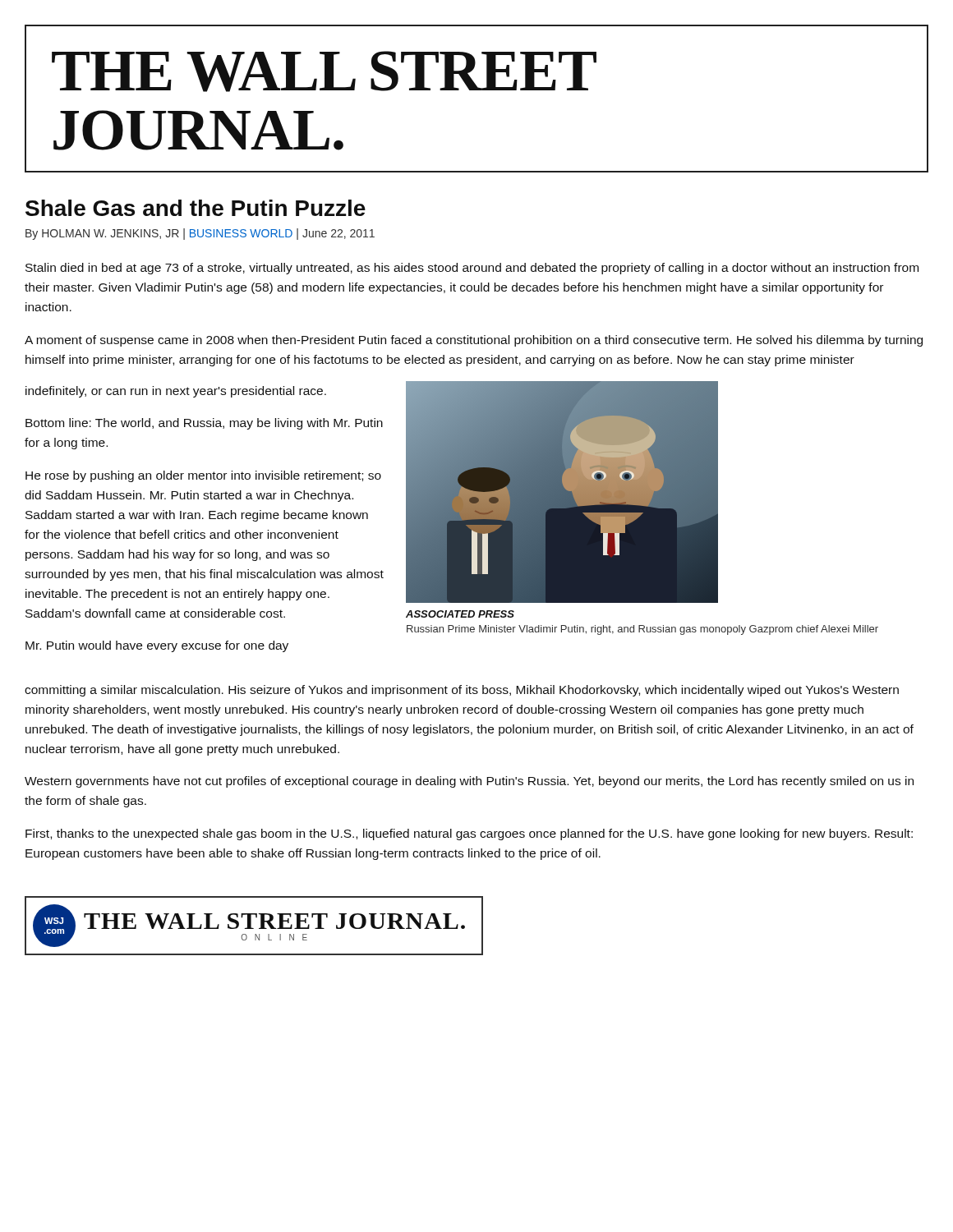Locate the text block with the text "First, thanks to the unexpected shale gas boom"

tap(476, 843)
